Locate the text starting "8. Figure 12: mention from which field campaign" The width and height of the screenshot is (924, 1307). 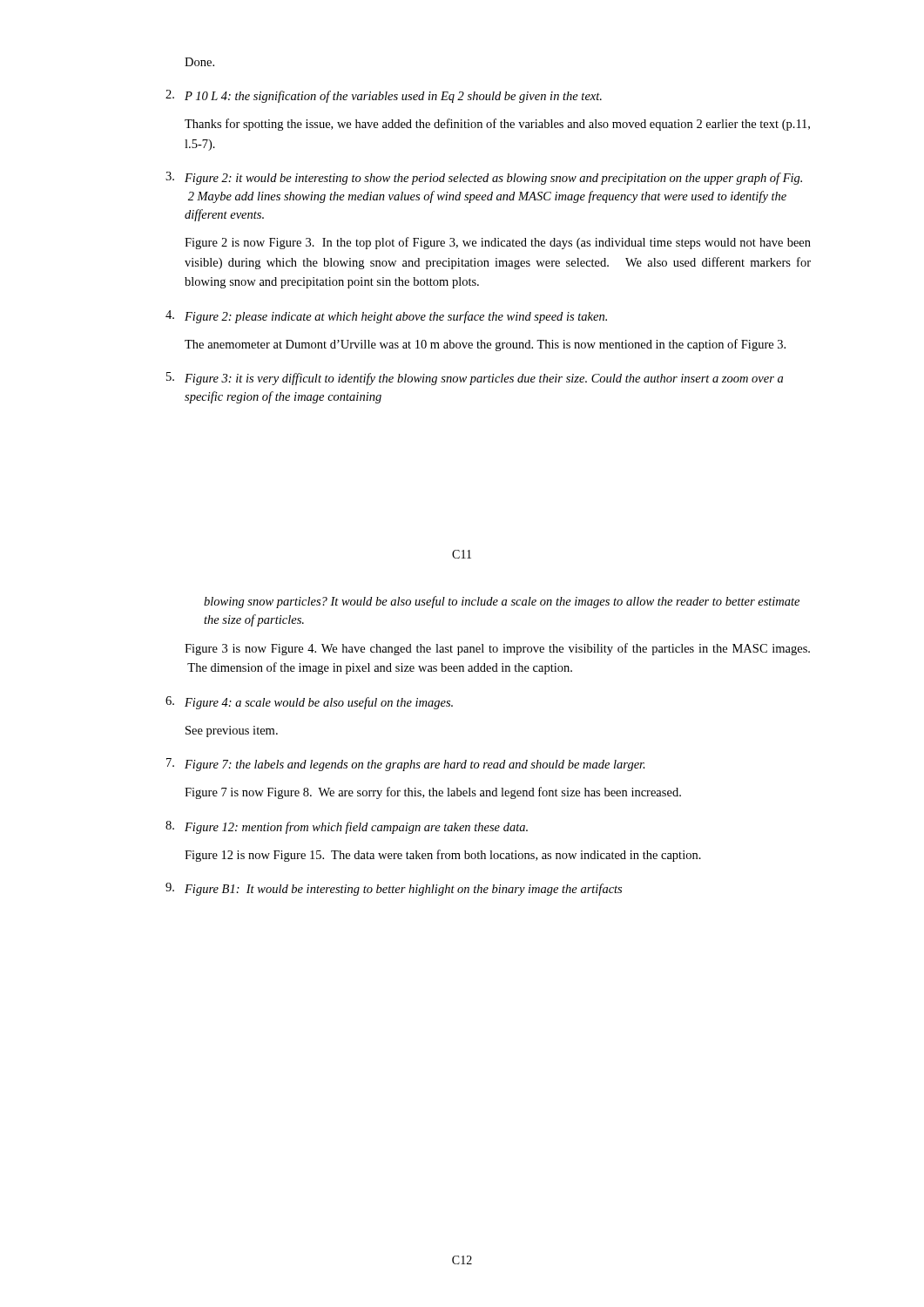tap(488, 841)
